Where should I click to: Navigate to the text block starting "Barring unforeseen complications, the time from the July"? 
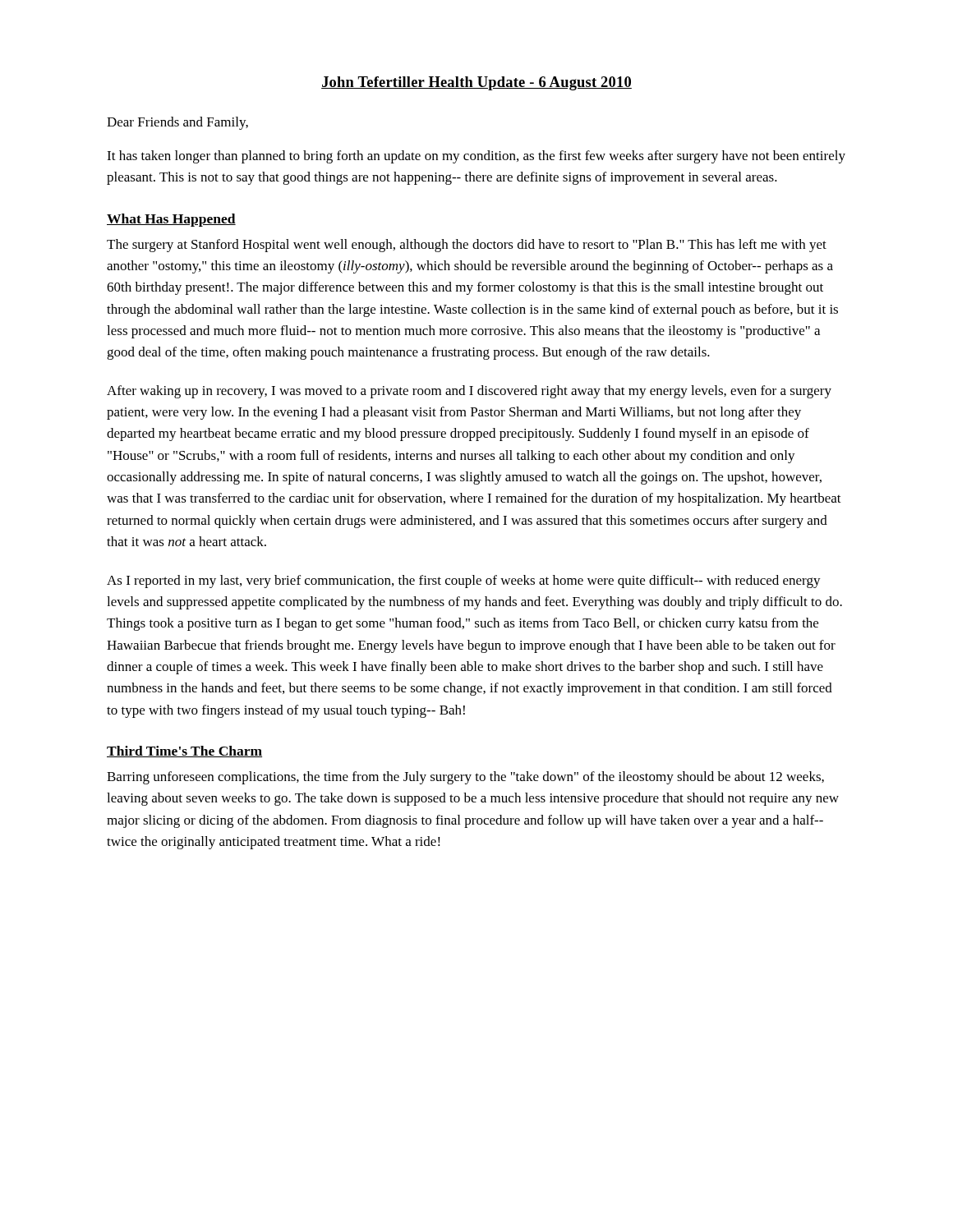click(473, 809)
